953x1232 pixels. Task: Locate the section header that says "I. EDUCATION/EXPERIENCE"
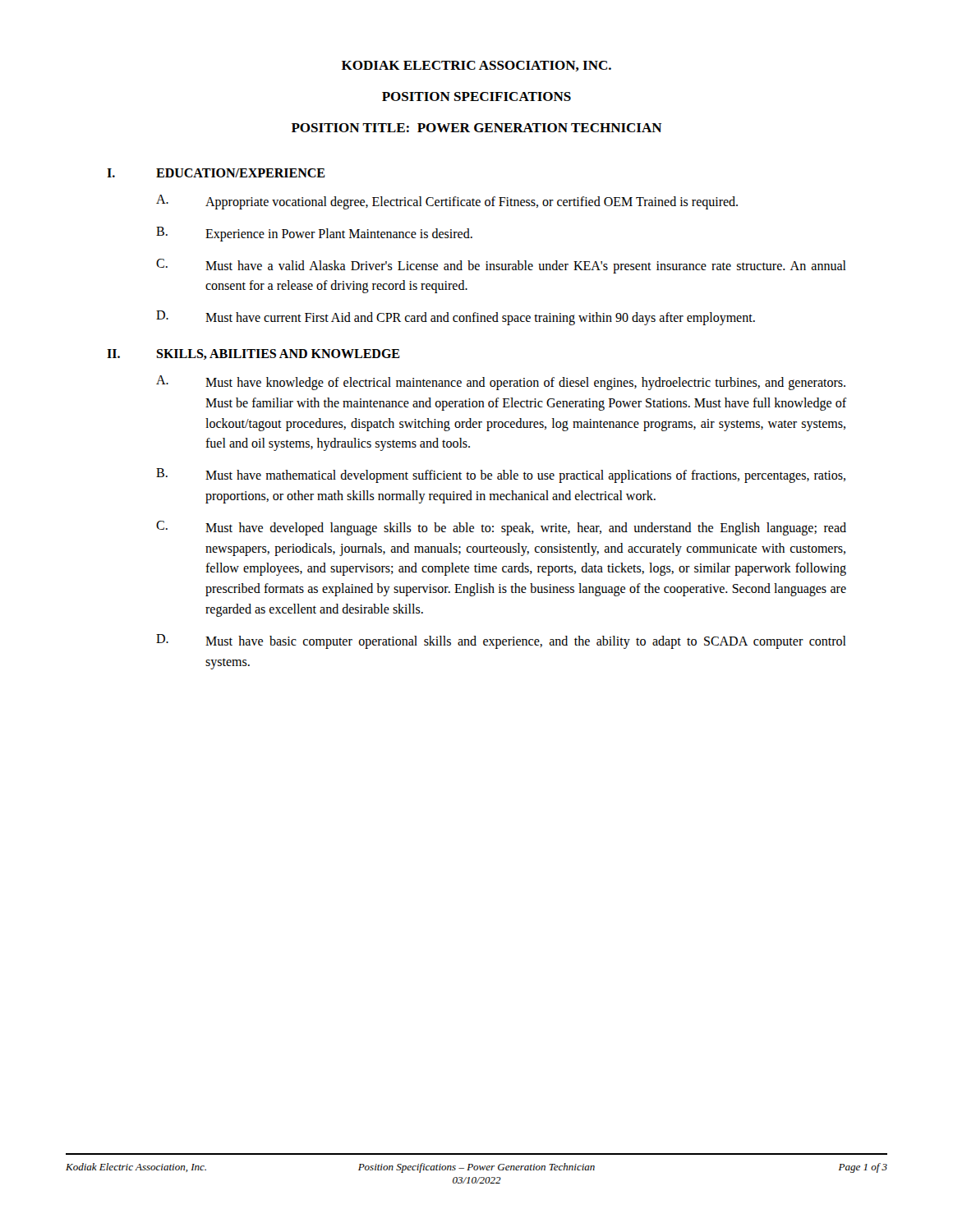point(216,173)
